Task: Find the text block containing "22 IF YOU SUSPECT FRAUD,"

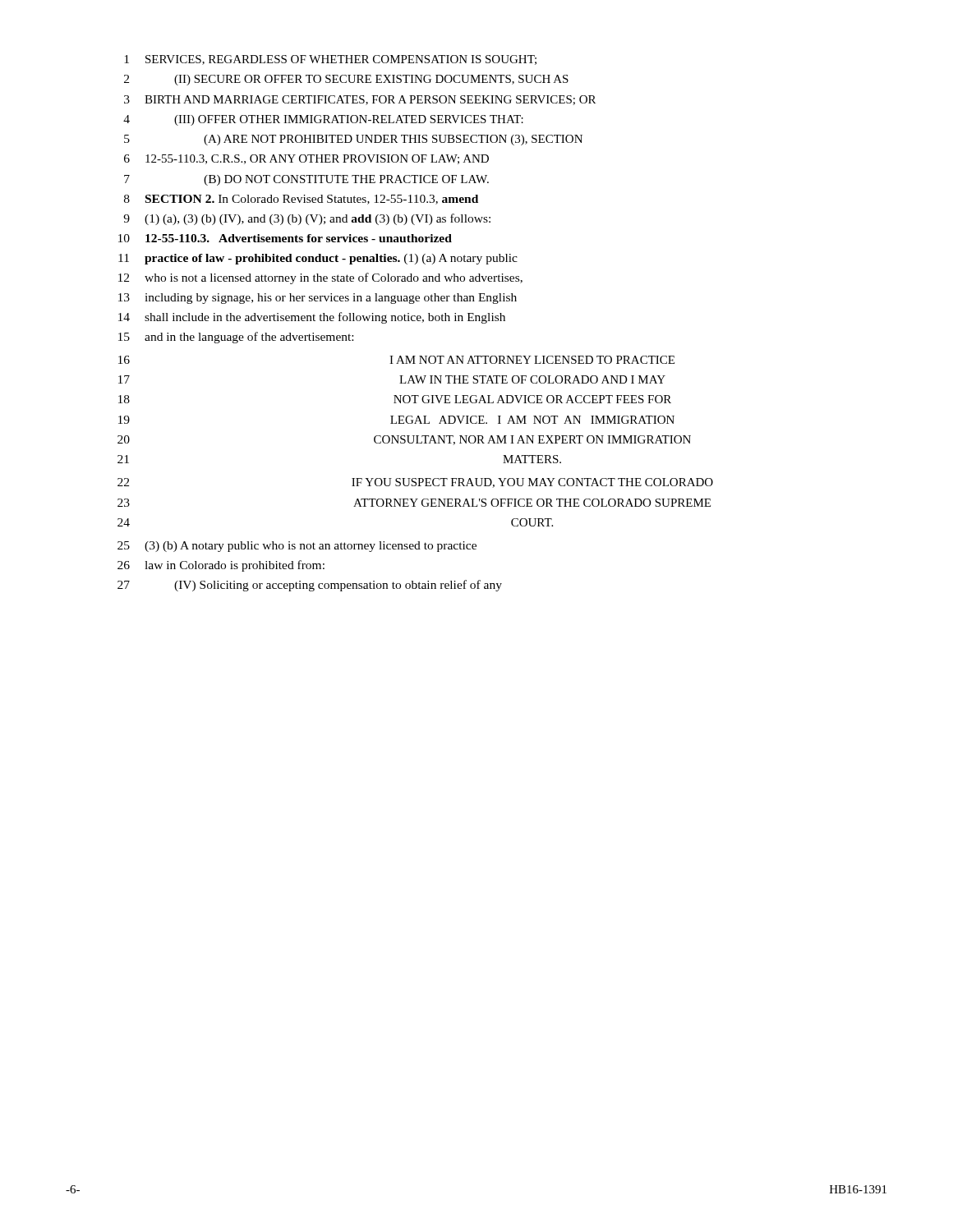Action: (485, 483)
